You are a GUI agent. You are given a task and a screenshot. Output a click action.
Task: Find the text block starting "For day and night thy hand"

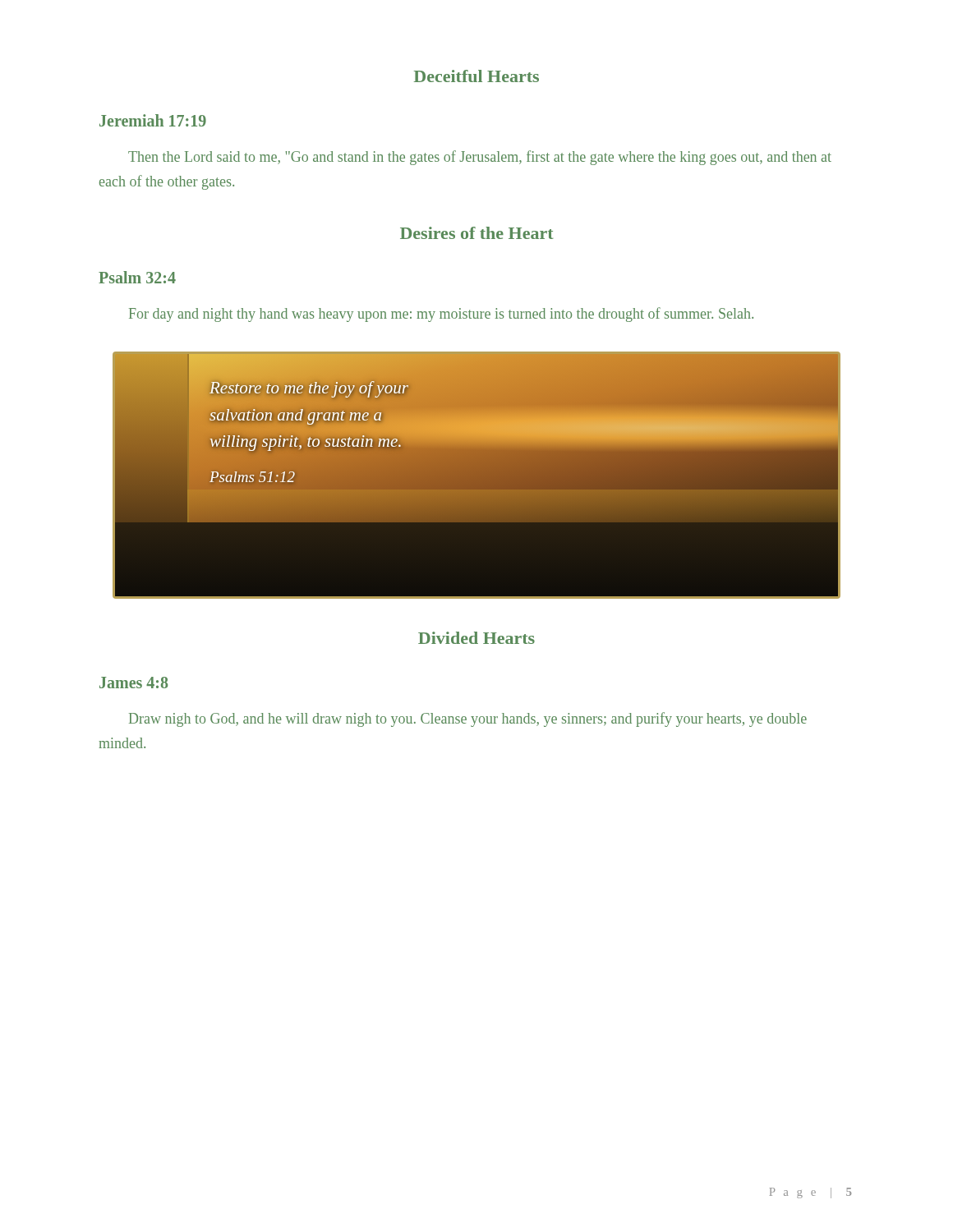[x=441, y=314]
